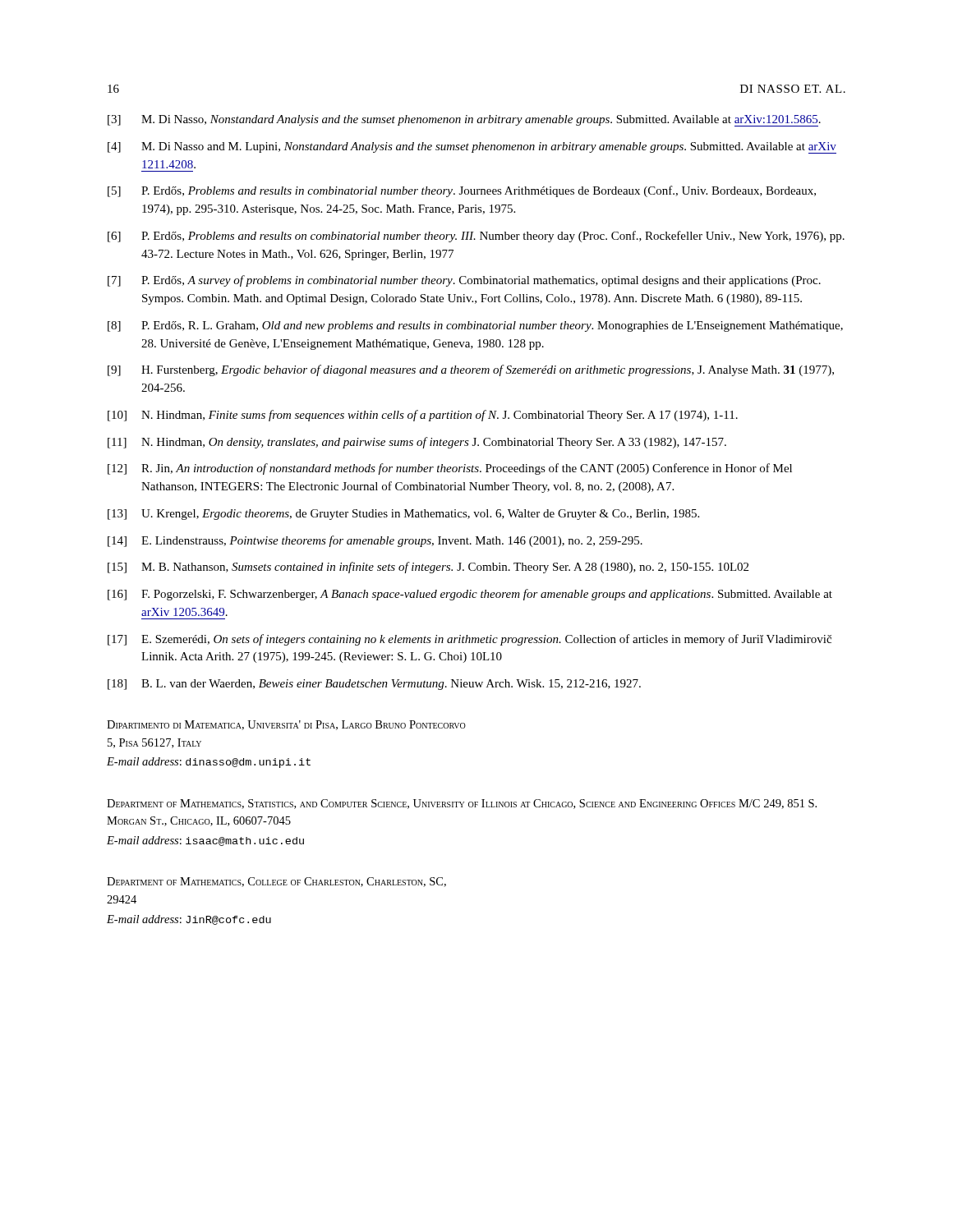Find the passage starting "Department of Mathematics, College of Charleston, Charleston, SC,"

tap(276, 882)
